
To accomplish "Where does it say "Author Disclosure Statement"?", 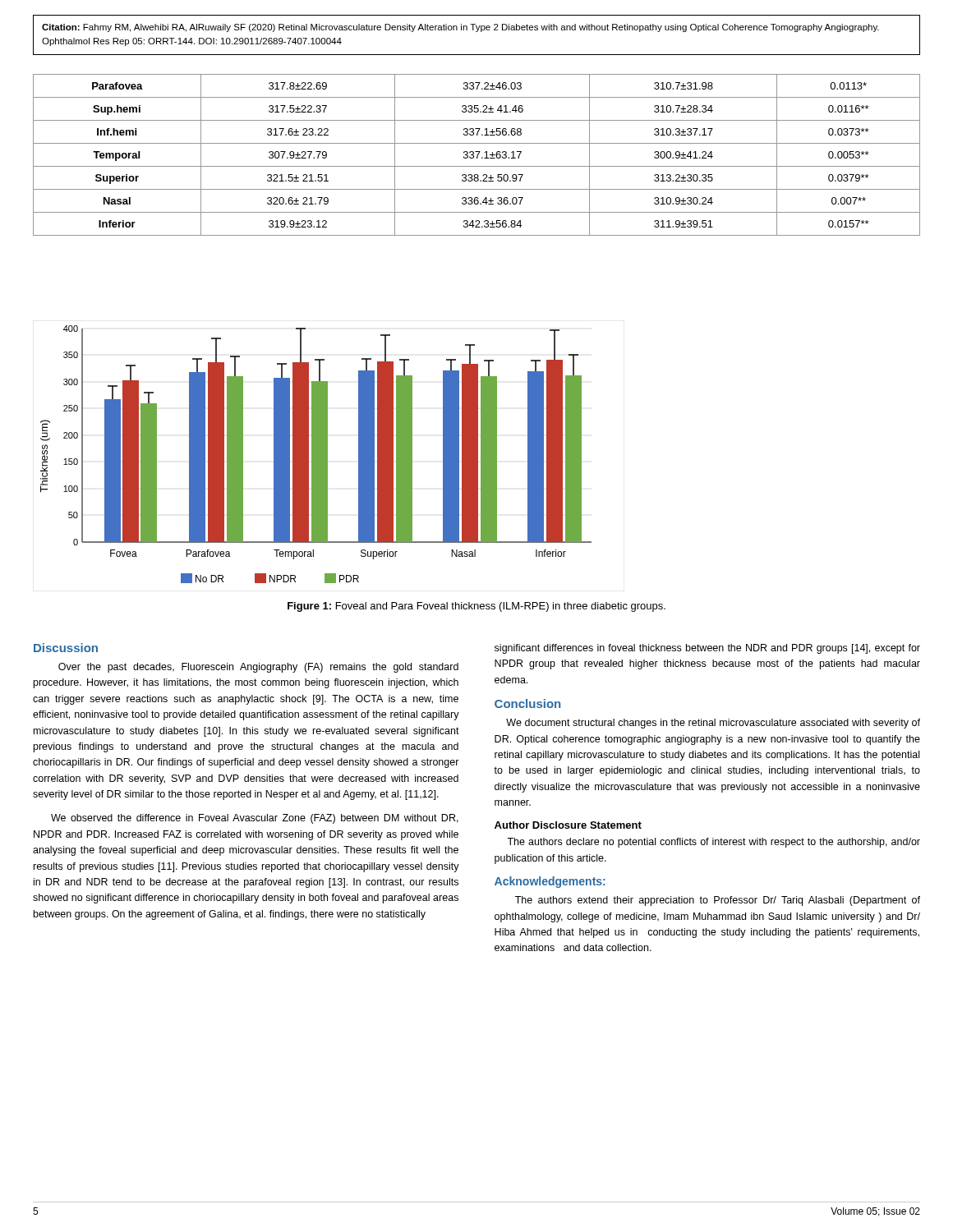I will pyautogui.click(x=568, y=825).
